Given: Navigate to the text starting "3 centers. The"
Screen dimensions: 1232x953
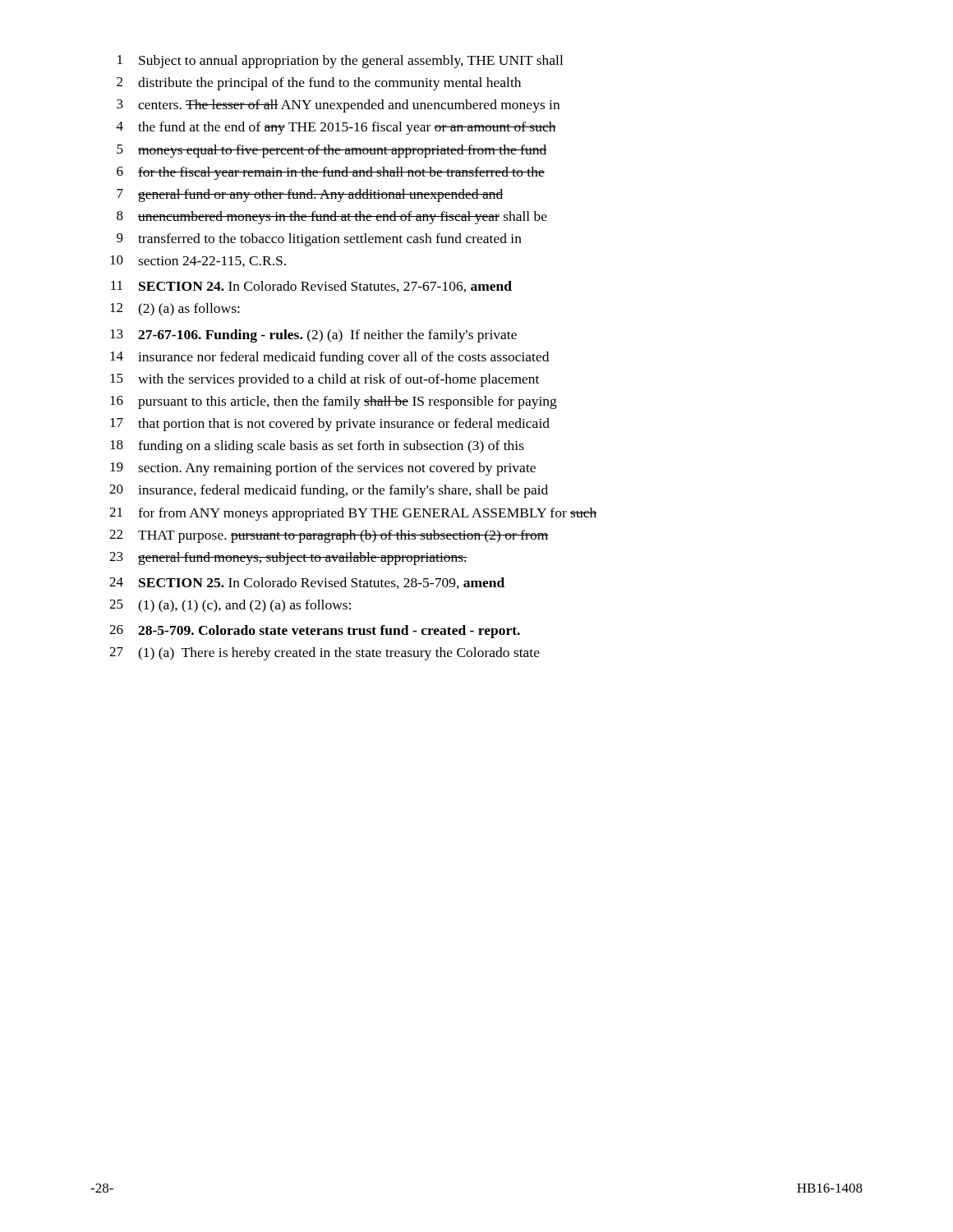Looking at the screenshot, I should (x=476, y=105).
